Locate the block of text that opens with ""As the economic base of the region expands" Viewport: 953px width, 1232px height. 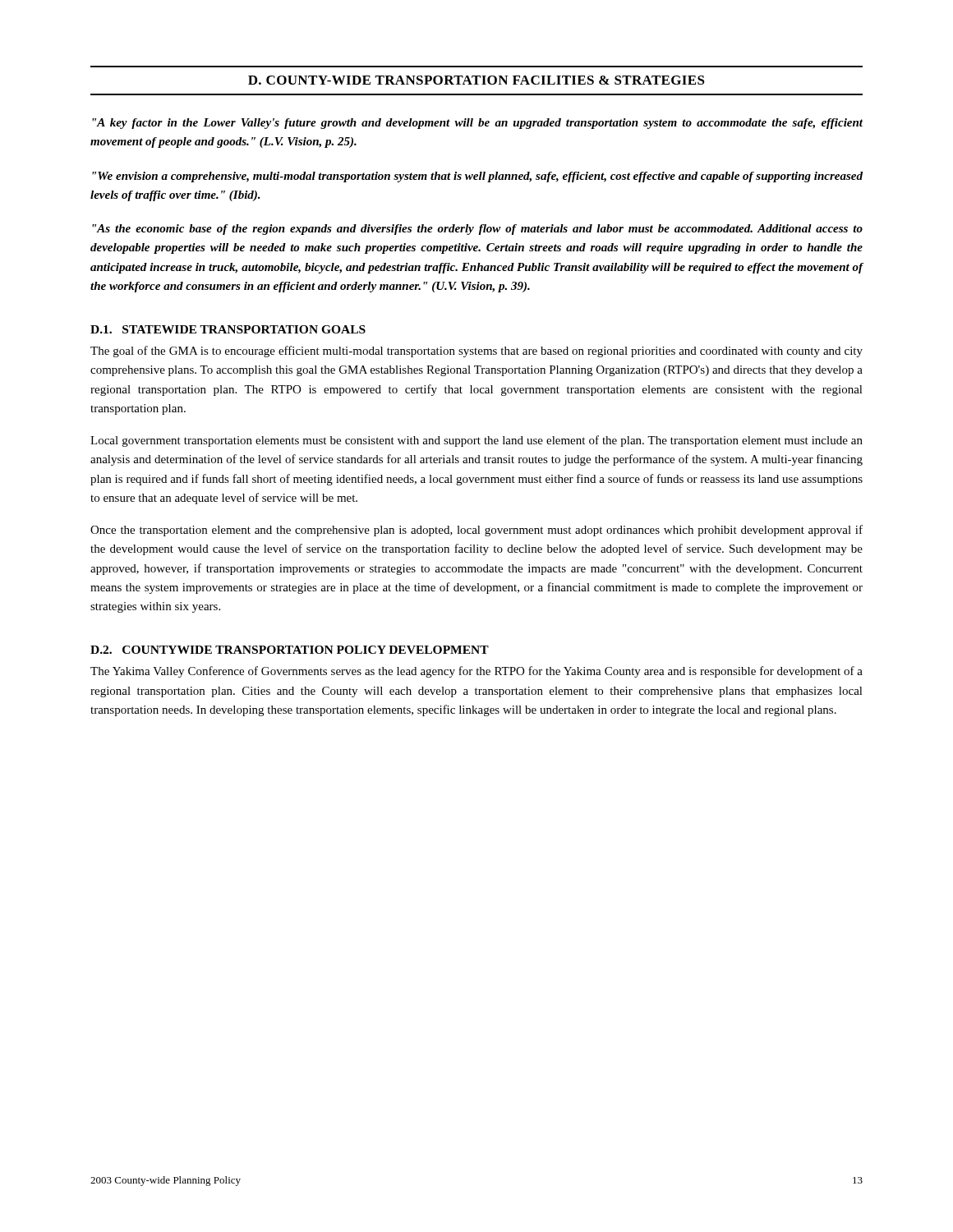pos(476,257)
